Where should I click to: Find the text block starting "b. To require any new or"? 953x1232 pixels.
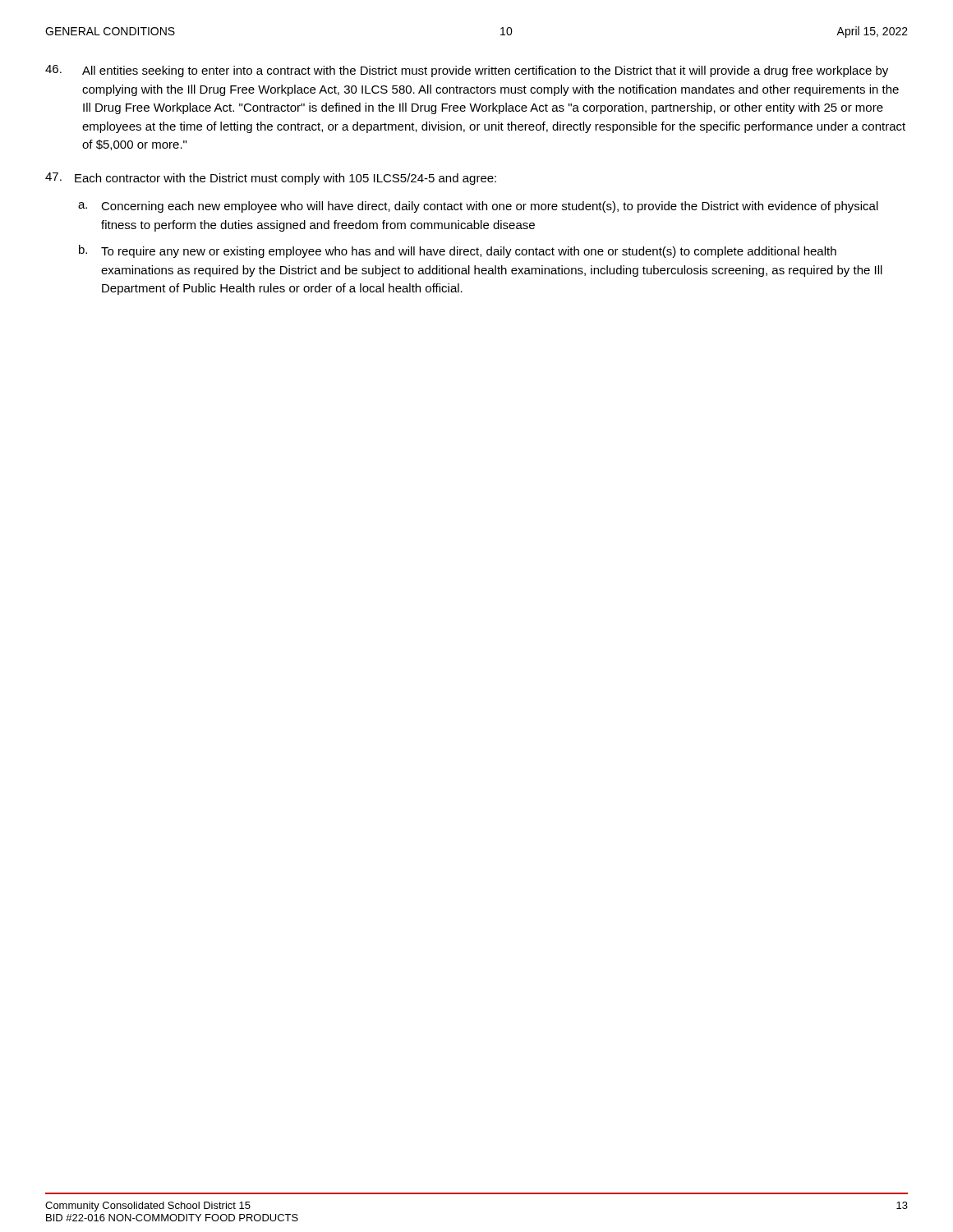coord(493,270)
